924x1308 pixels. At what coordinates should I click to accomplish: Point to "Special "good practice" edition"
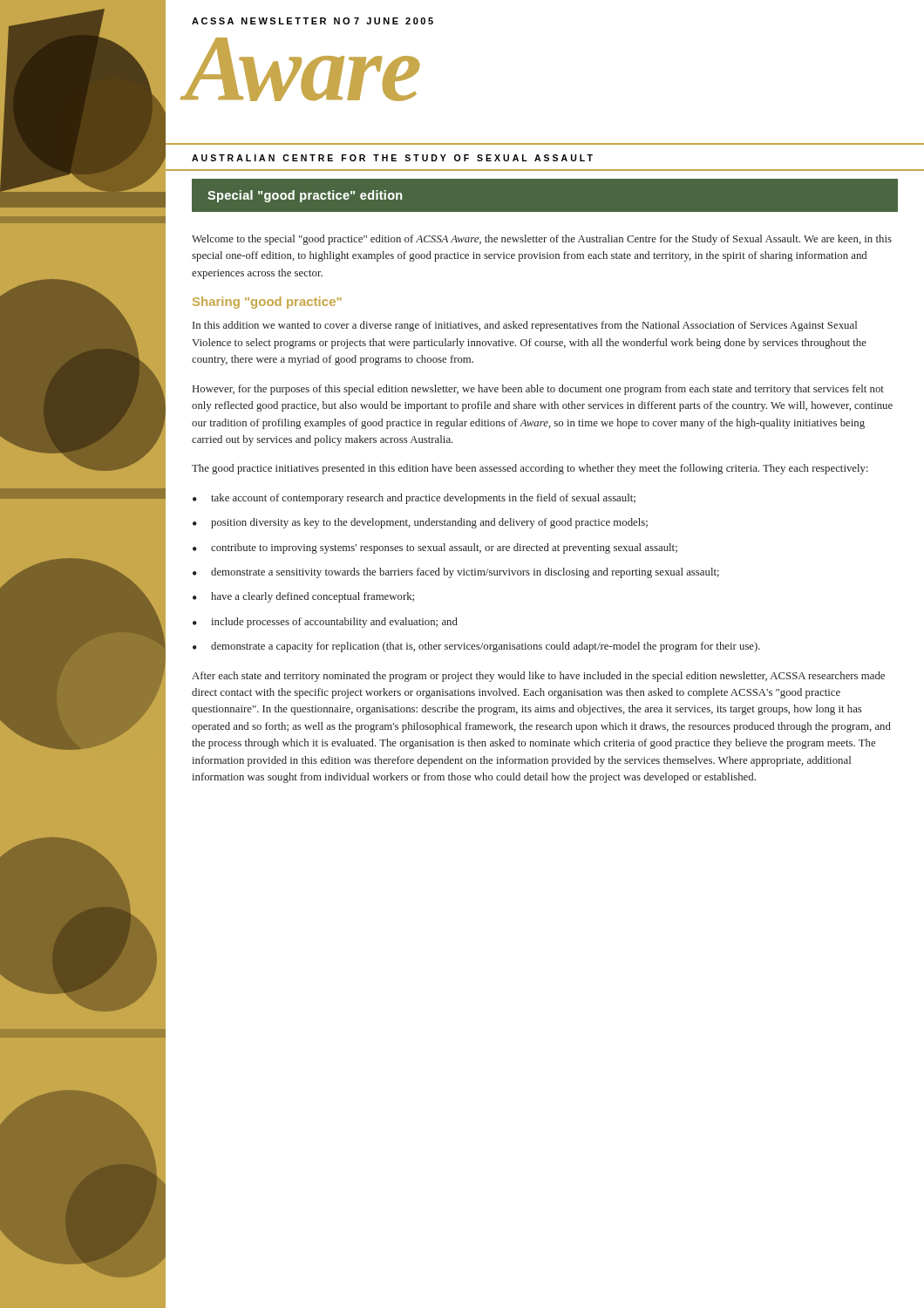[x=305, y=195]
